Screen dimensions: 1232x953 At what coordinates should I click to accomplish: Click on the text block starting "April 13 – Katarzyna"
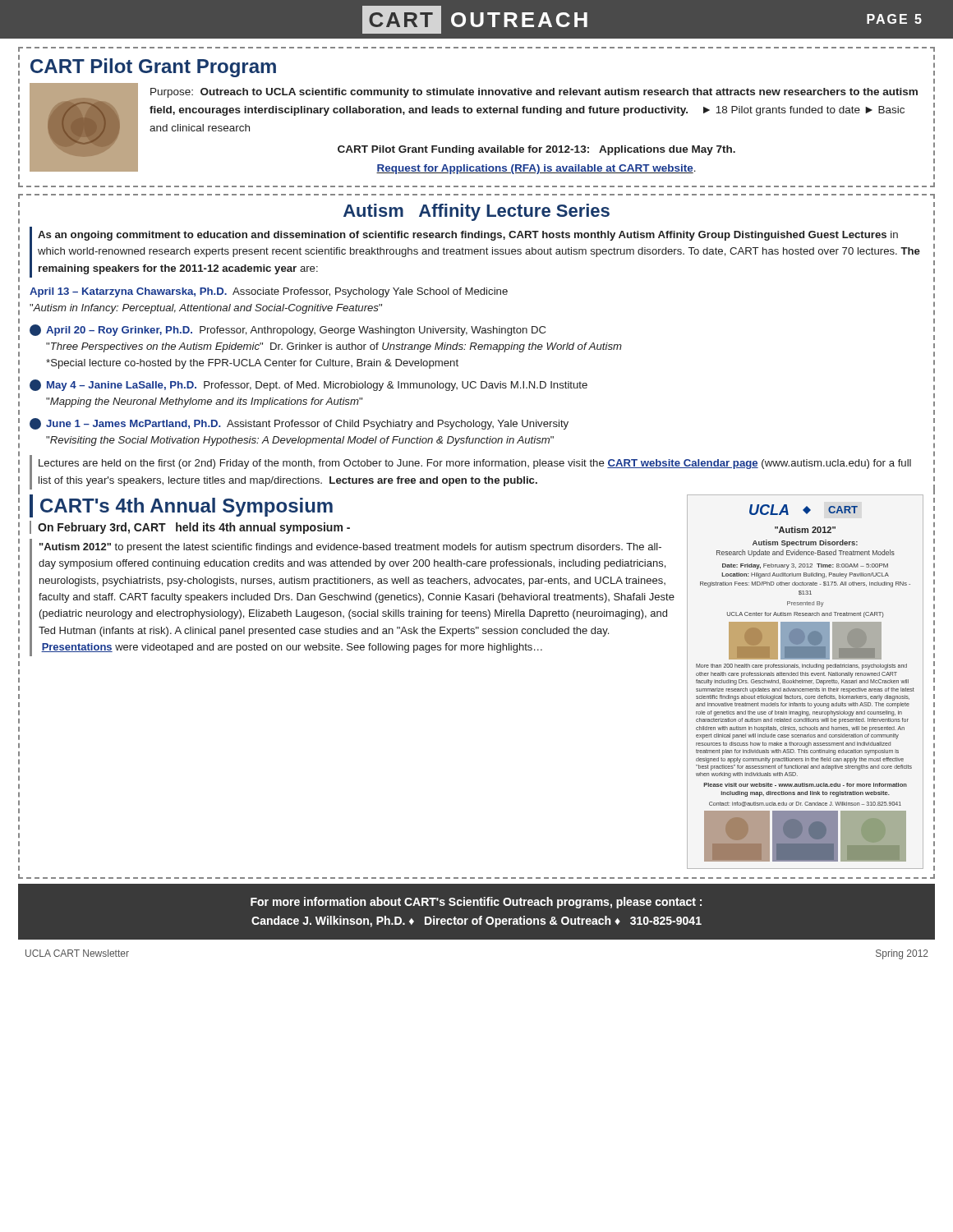tap(269, 299)
